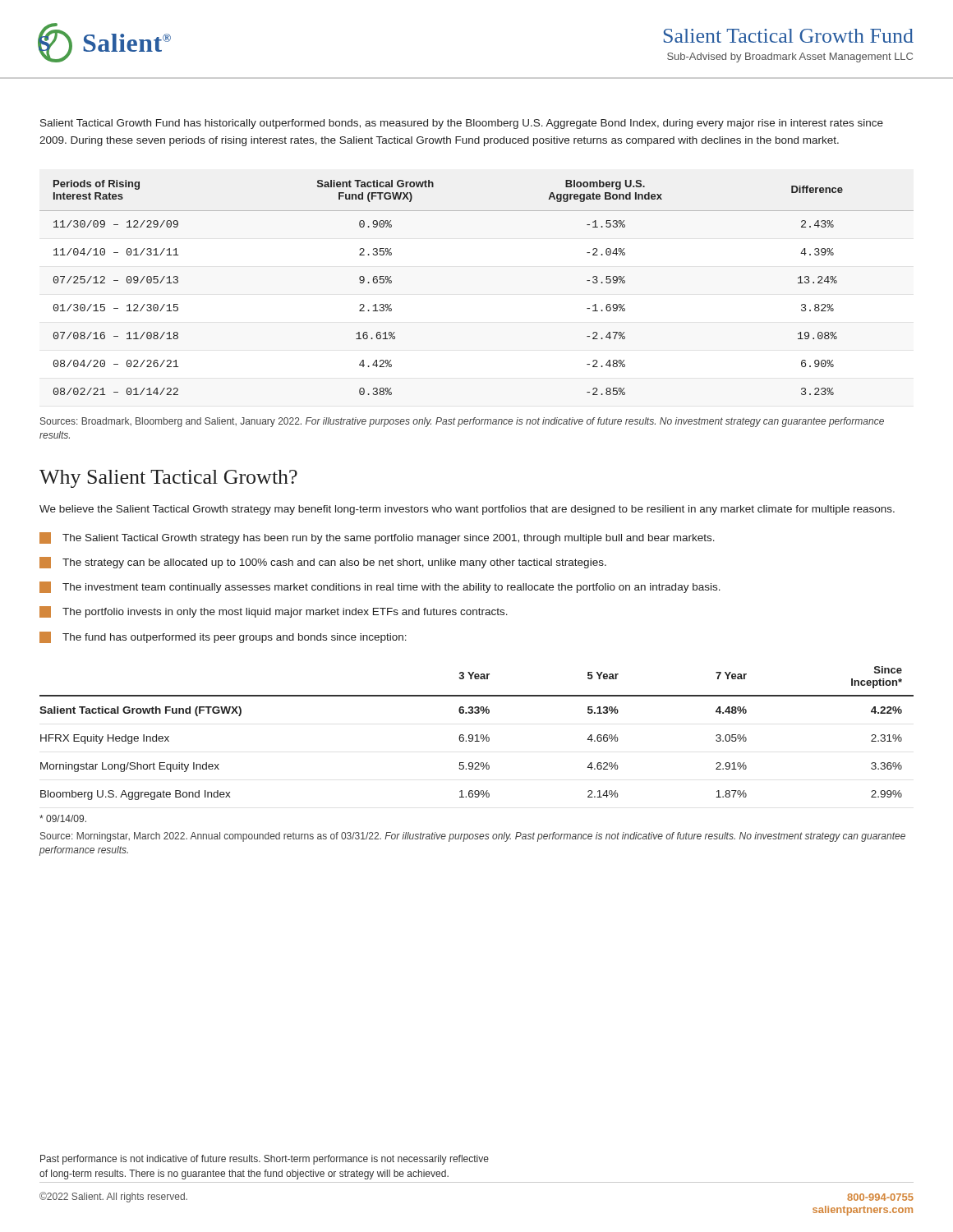Click on the region starting "The Salient Tactical Growth strategy"
Image resolution: width=953 pixels, height=1232 pixels.
[x=476, y=538]
